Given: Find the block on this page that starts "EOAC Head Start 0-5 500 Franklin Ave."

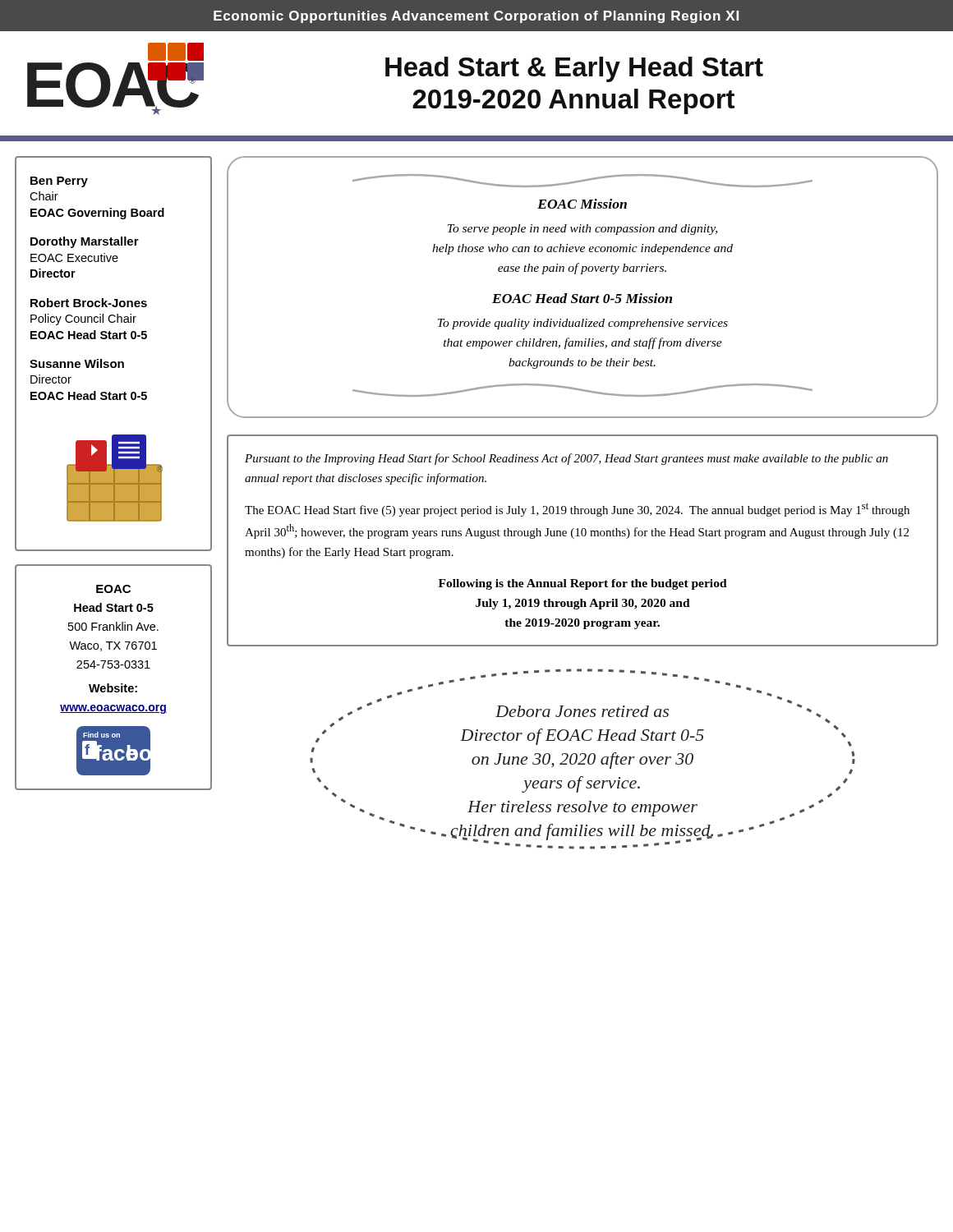Looking at the screenshot, I should coord(113,677).
